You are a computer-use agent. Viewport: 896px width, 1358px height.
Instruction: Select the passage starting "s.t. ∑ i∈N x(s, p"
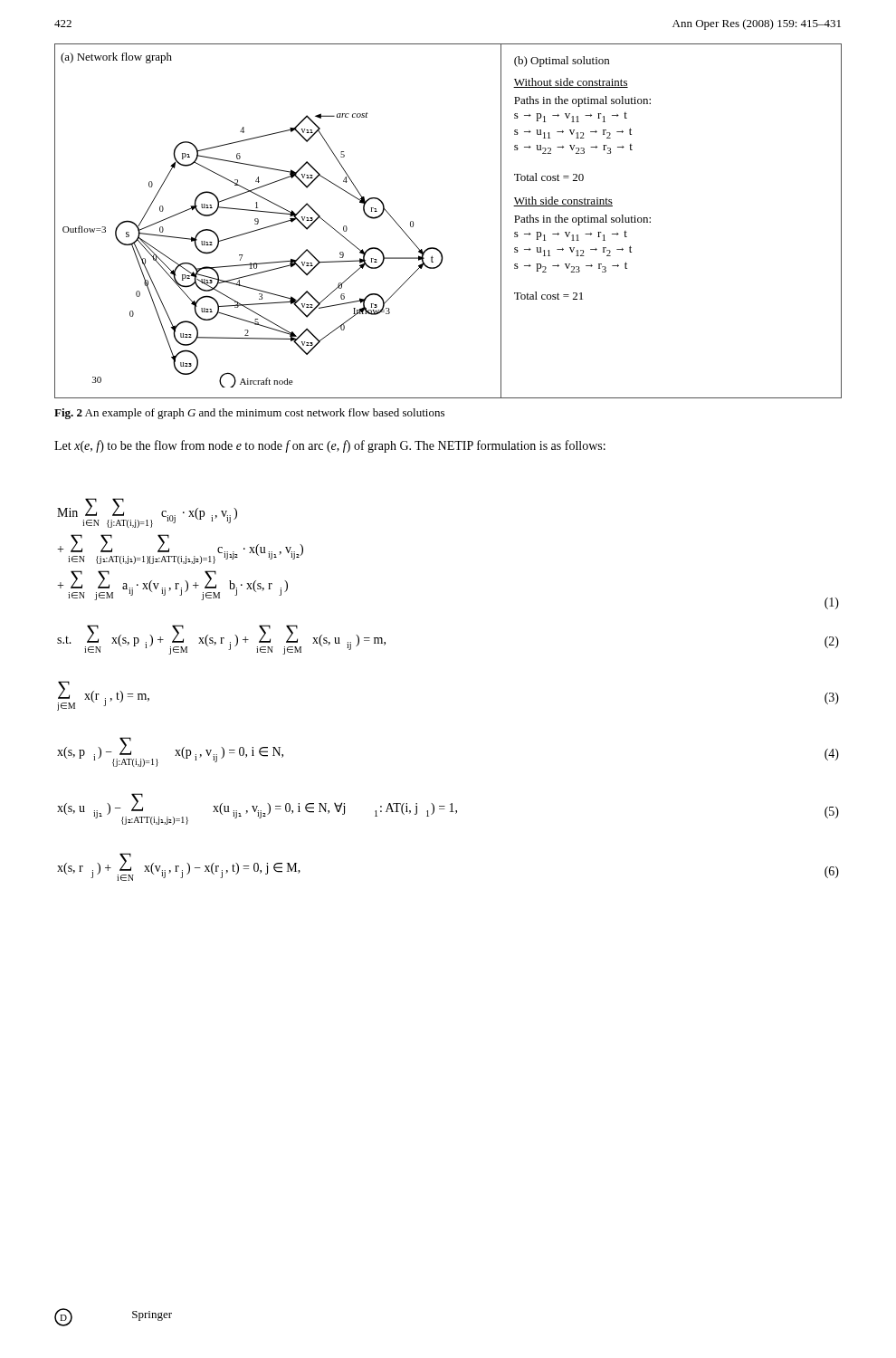[180, 641]
